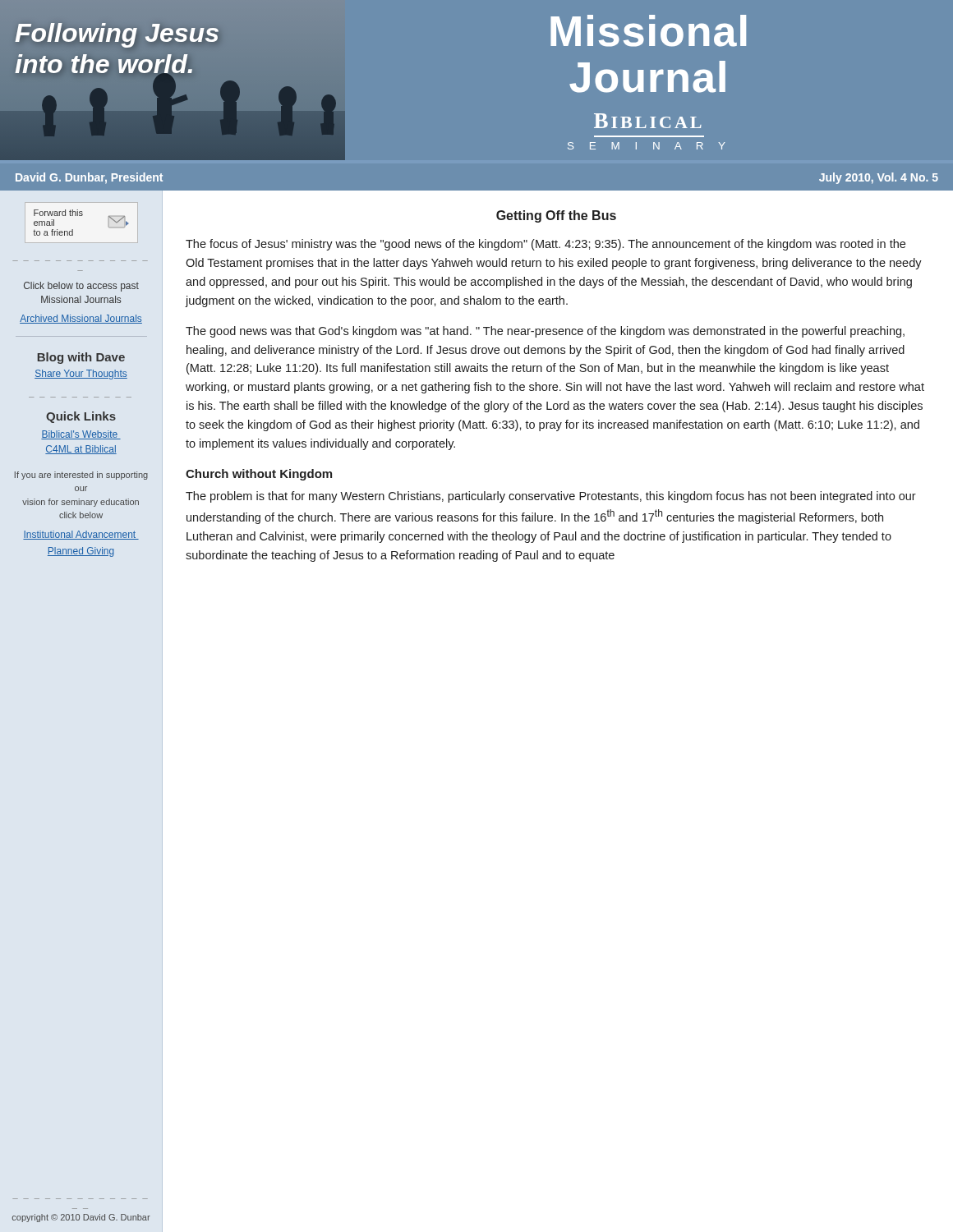Navigate to the text block starting "The good news was that God's kingdom was"
The image size is (953, 1232).
click(555, 387)
